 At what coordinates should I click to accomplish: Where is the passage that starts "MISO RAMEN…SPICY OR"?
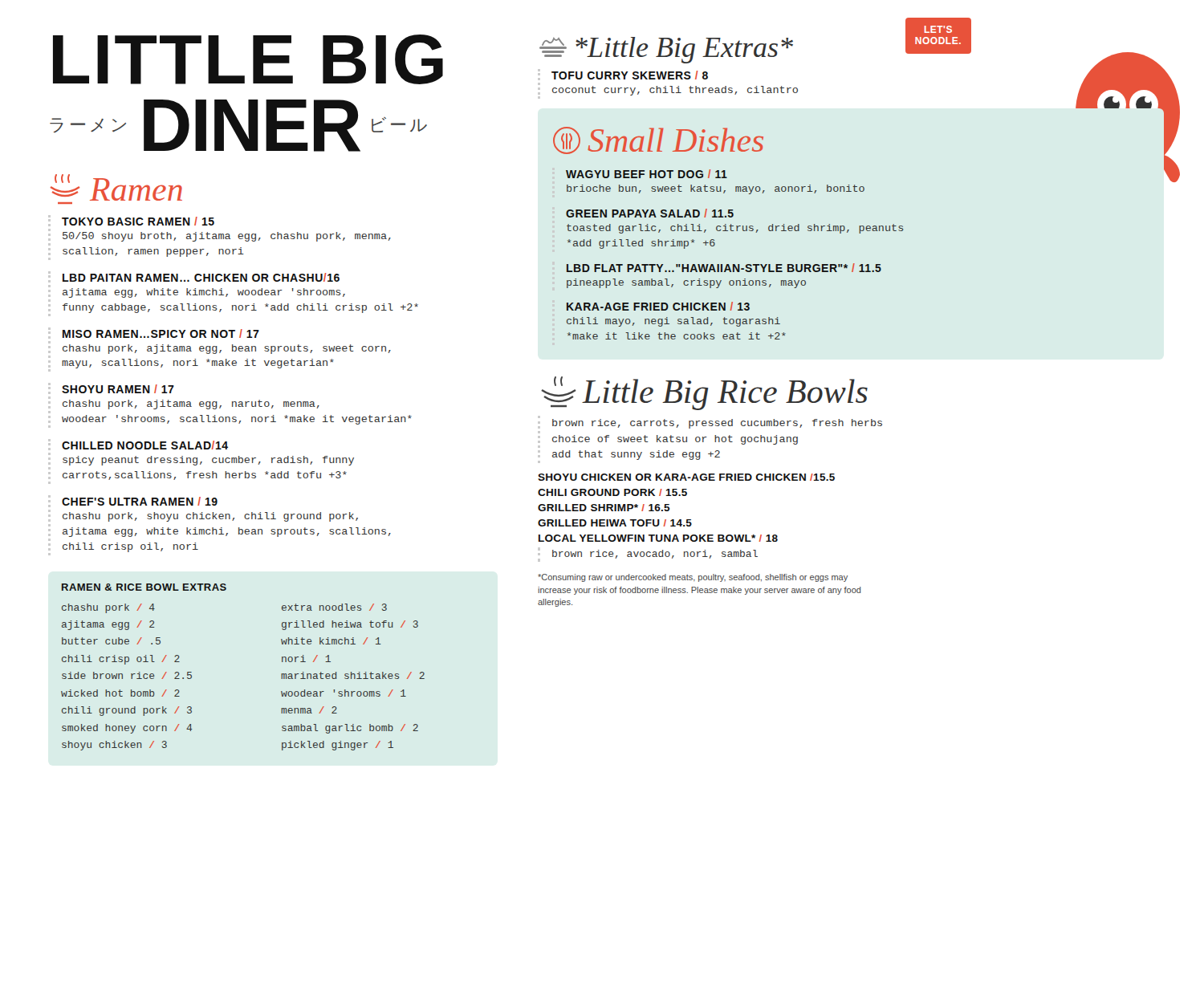point(280,349)
